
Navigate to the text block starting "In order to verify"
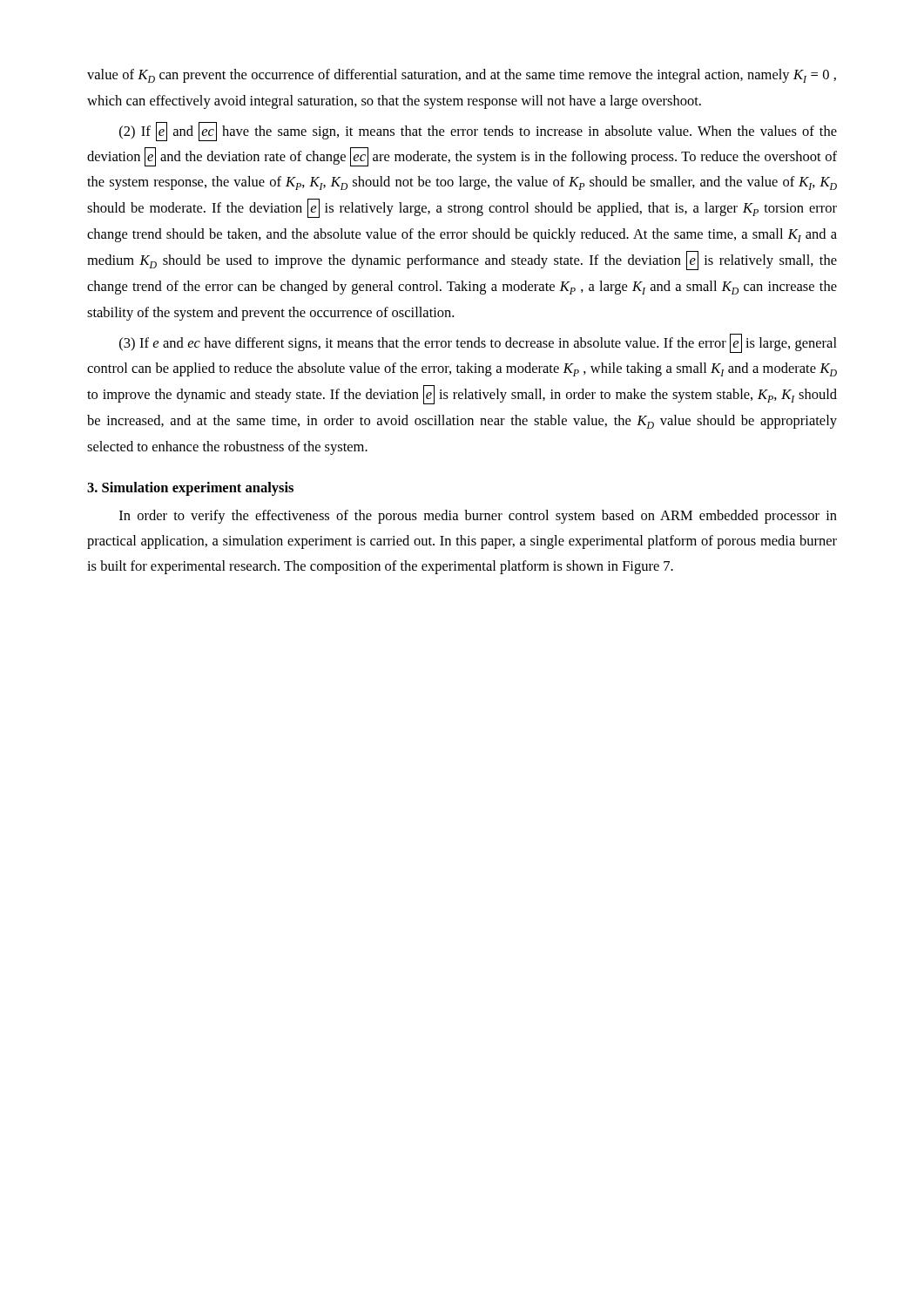pyautogui.click(x=462, y=541)
